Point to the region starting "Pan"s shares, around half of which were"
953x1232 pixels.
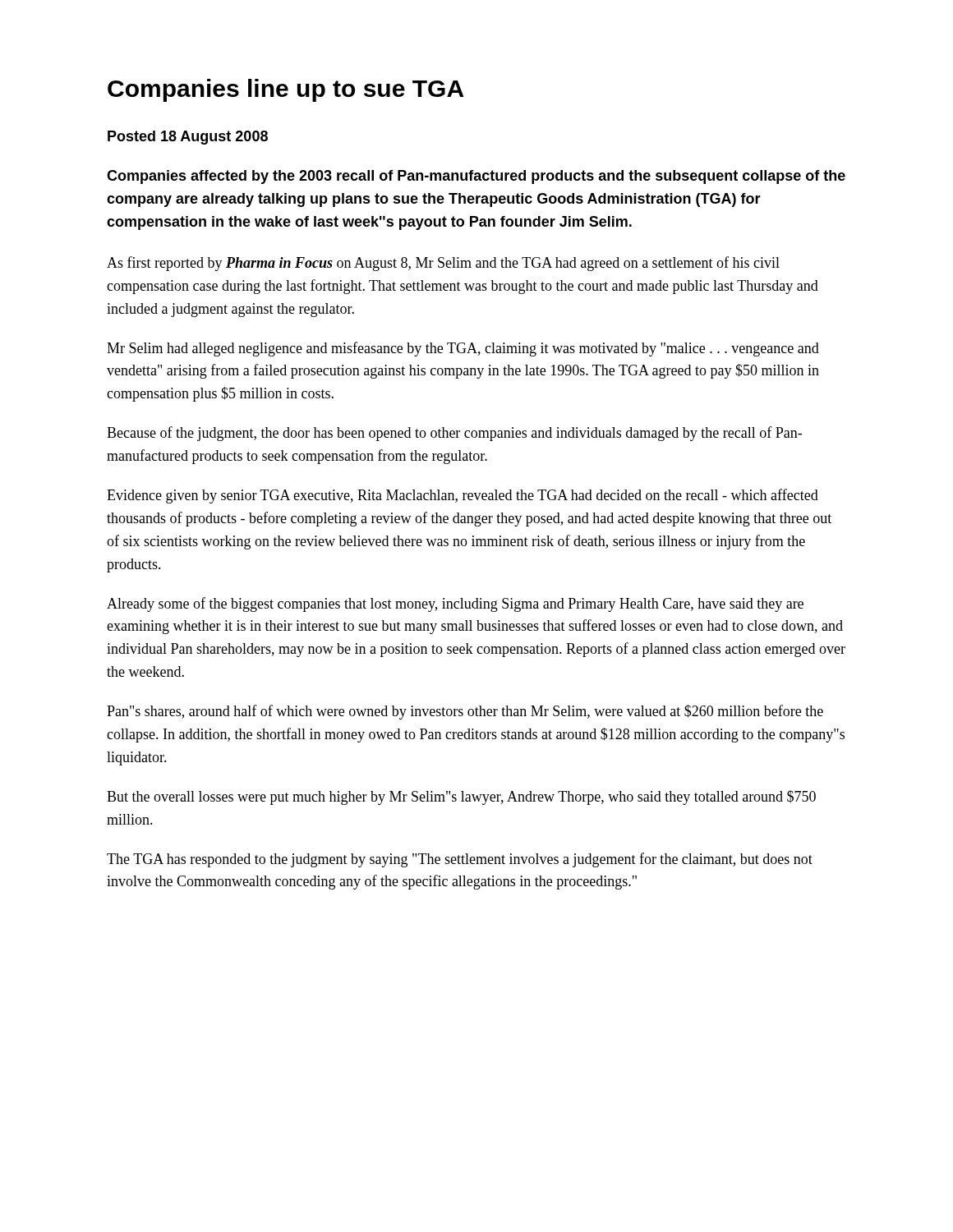[x=476, y=734]
